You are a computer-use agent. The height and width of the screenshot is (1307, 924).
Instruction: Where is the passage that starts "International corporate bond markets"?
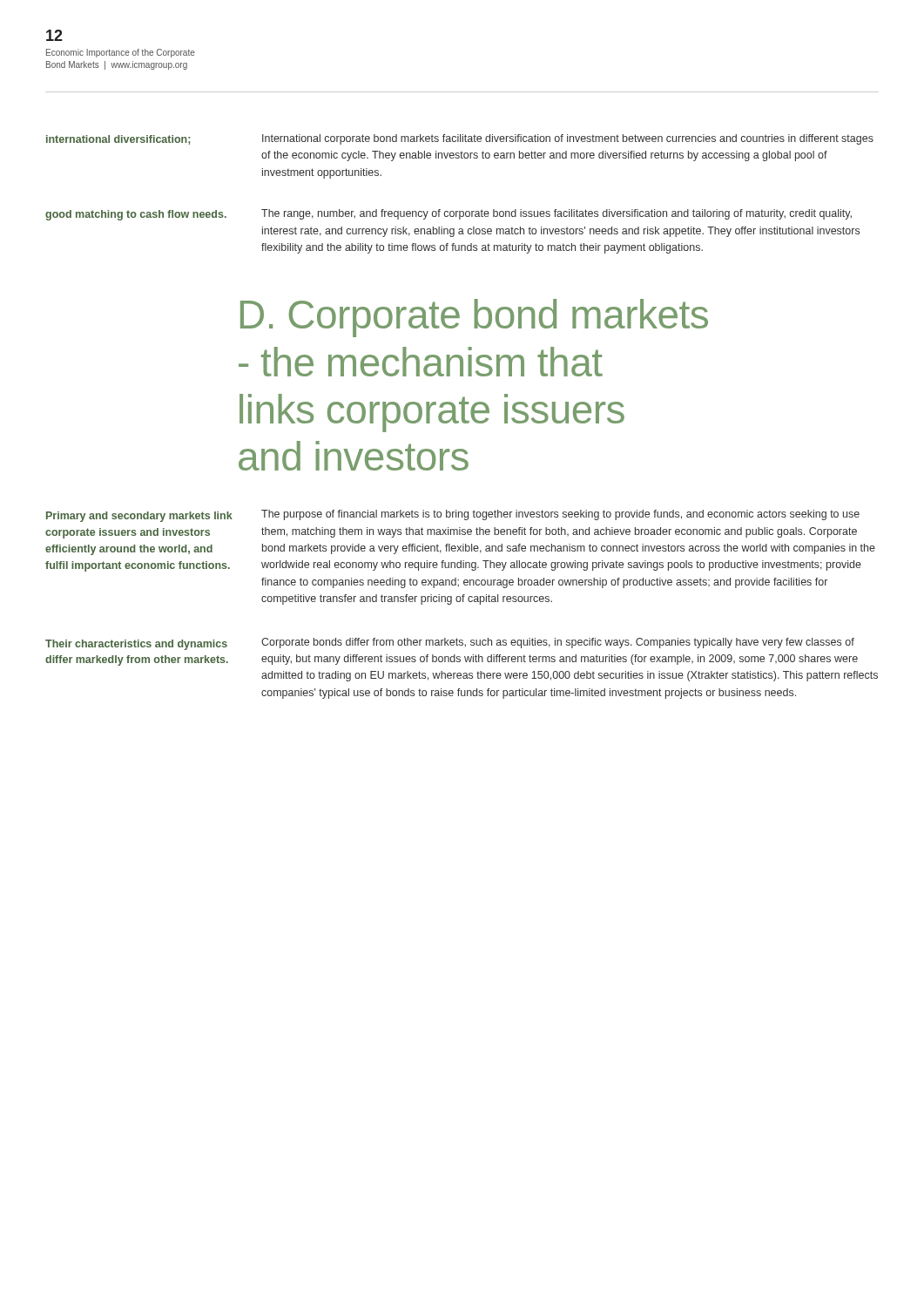567,155
